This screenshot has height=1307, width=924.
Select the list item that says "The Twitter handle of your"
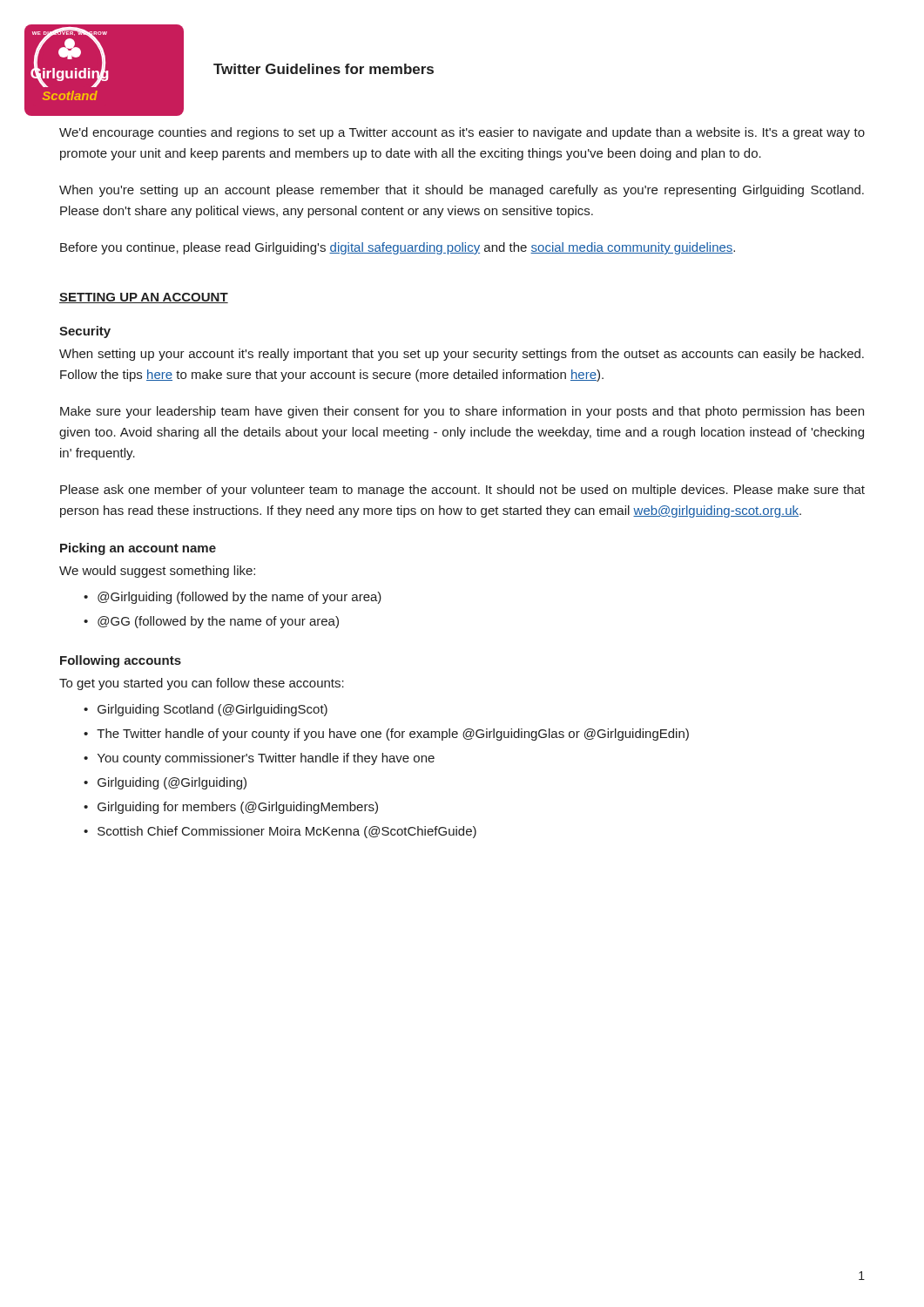pos(393,733)
